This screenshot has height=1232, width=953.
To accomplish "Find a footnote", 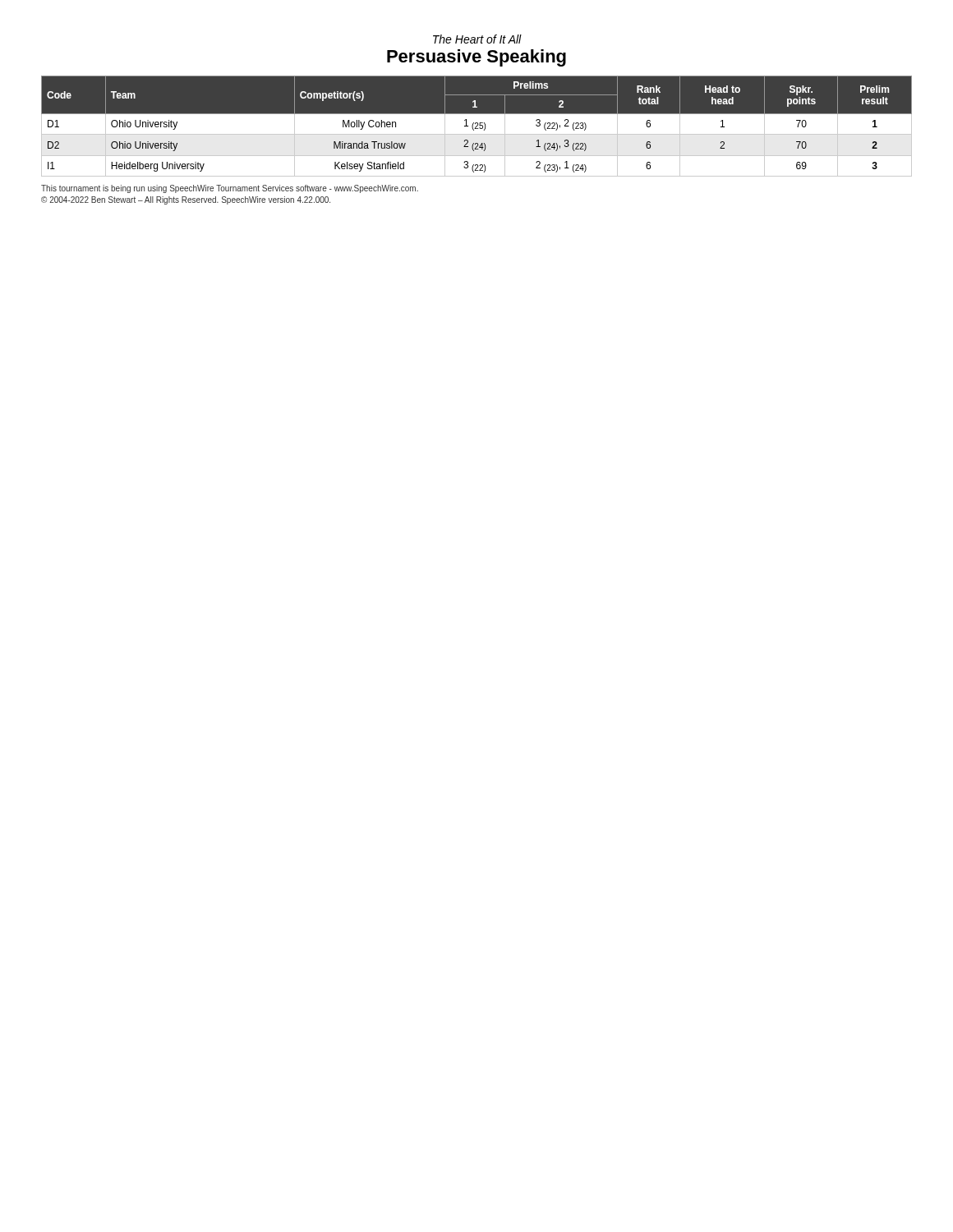I will click(x=230, y=194).
